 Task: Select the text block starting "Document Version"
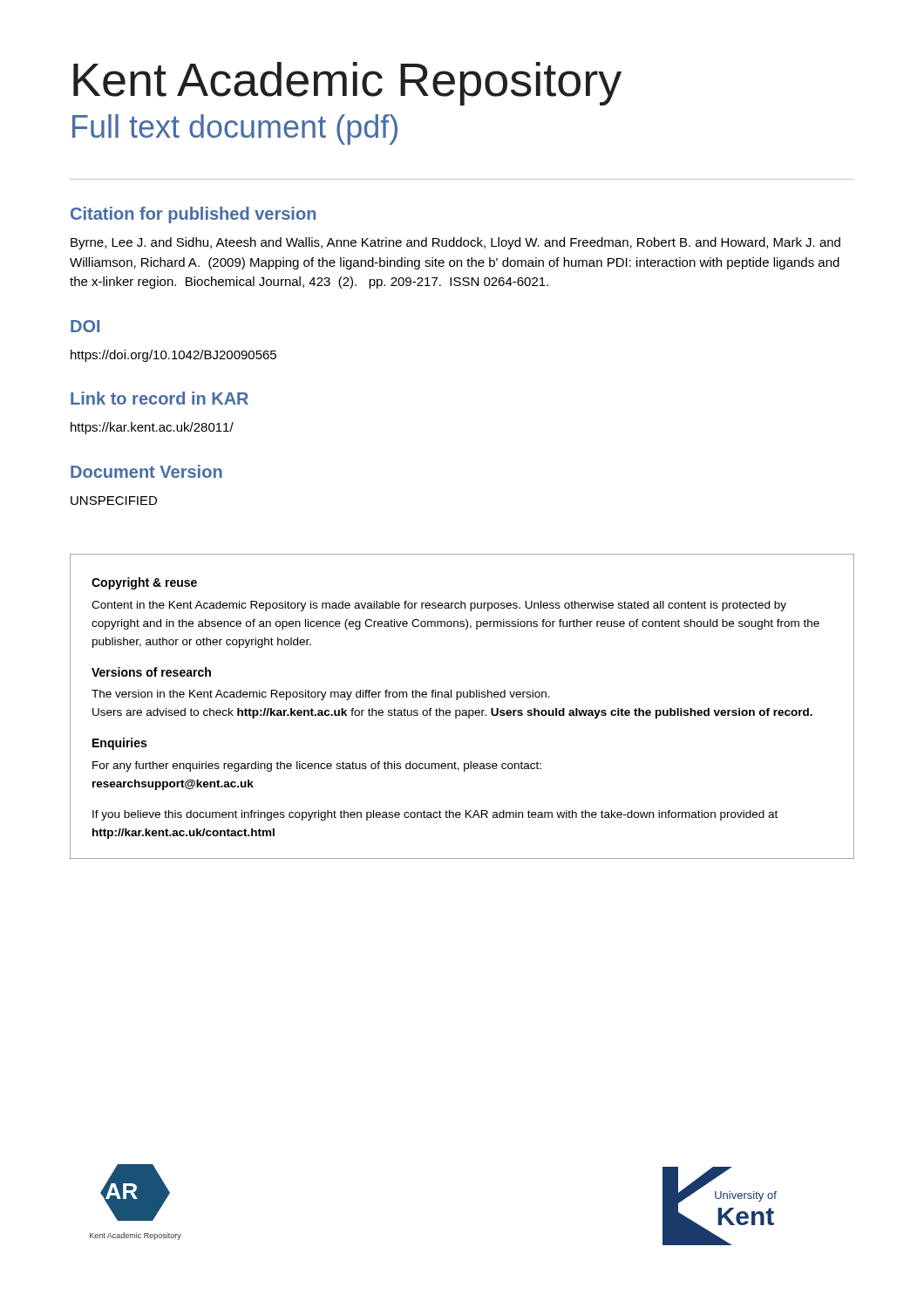tap(146, 472)
